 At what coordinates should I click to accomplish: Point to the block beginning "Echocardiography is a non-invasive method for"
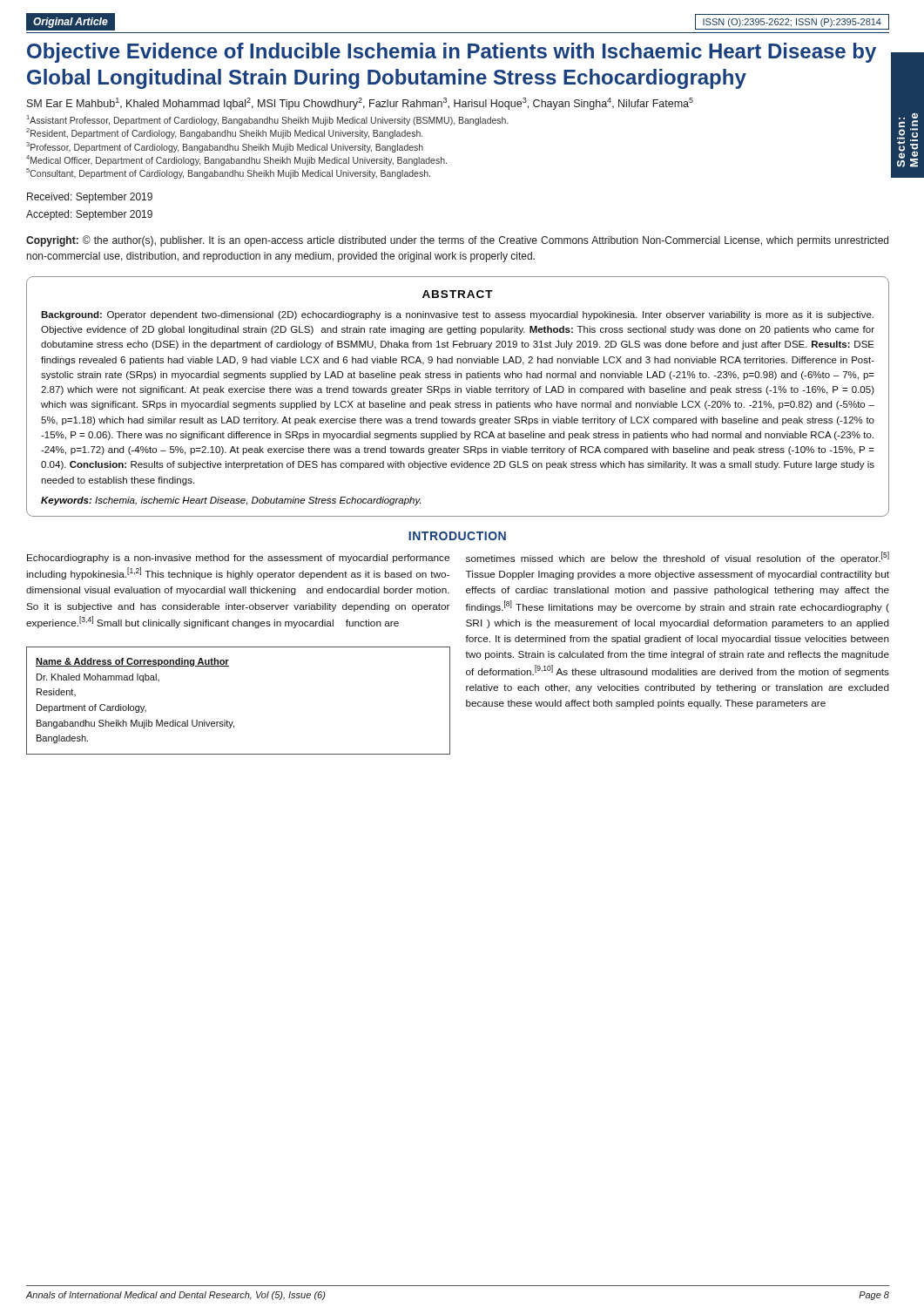pos(238,590)
